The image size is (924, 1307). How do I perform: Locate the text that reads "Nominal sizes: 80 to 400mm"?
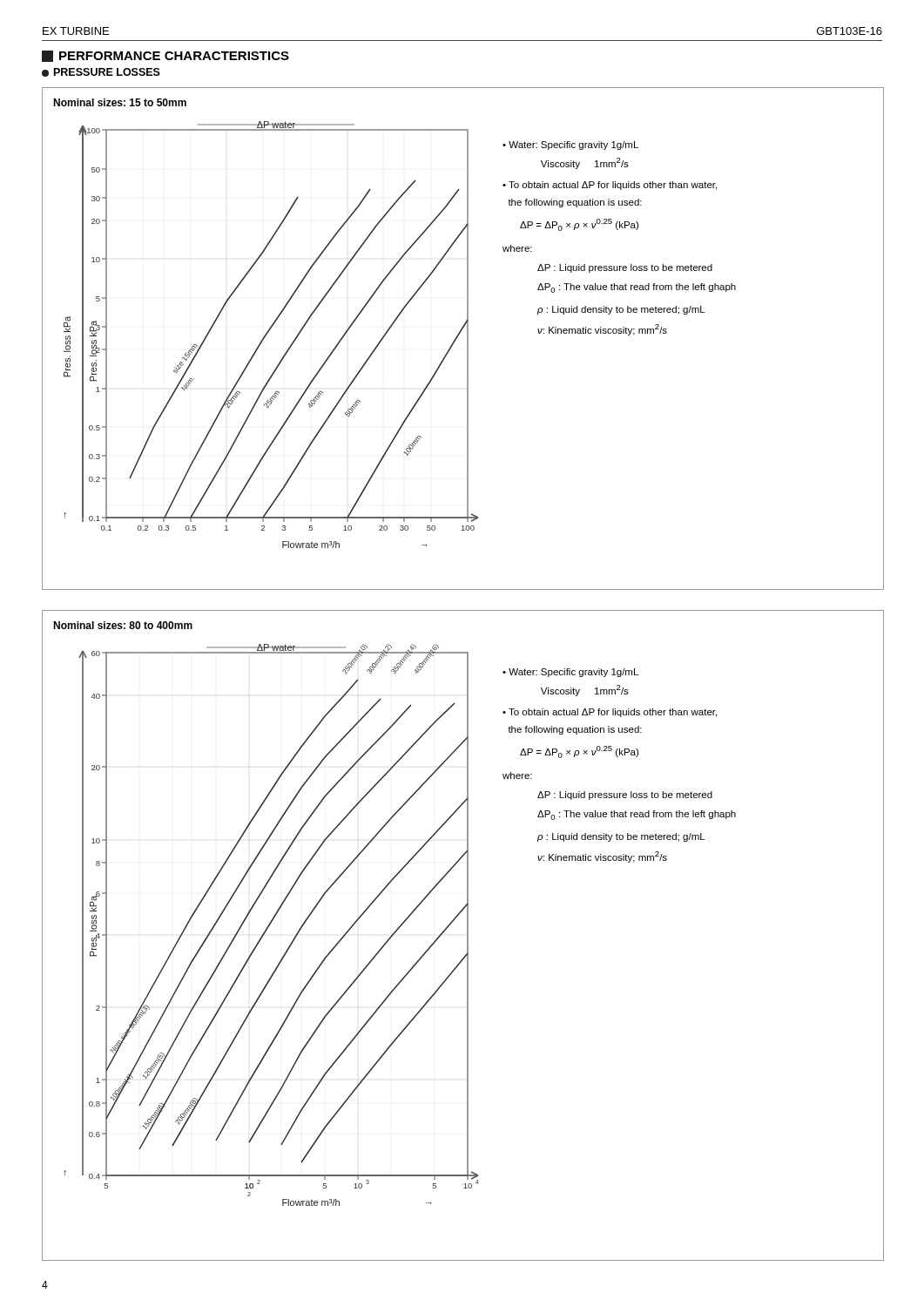click(x=123, y=626)
